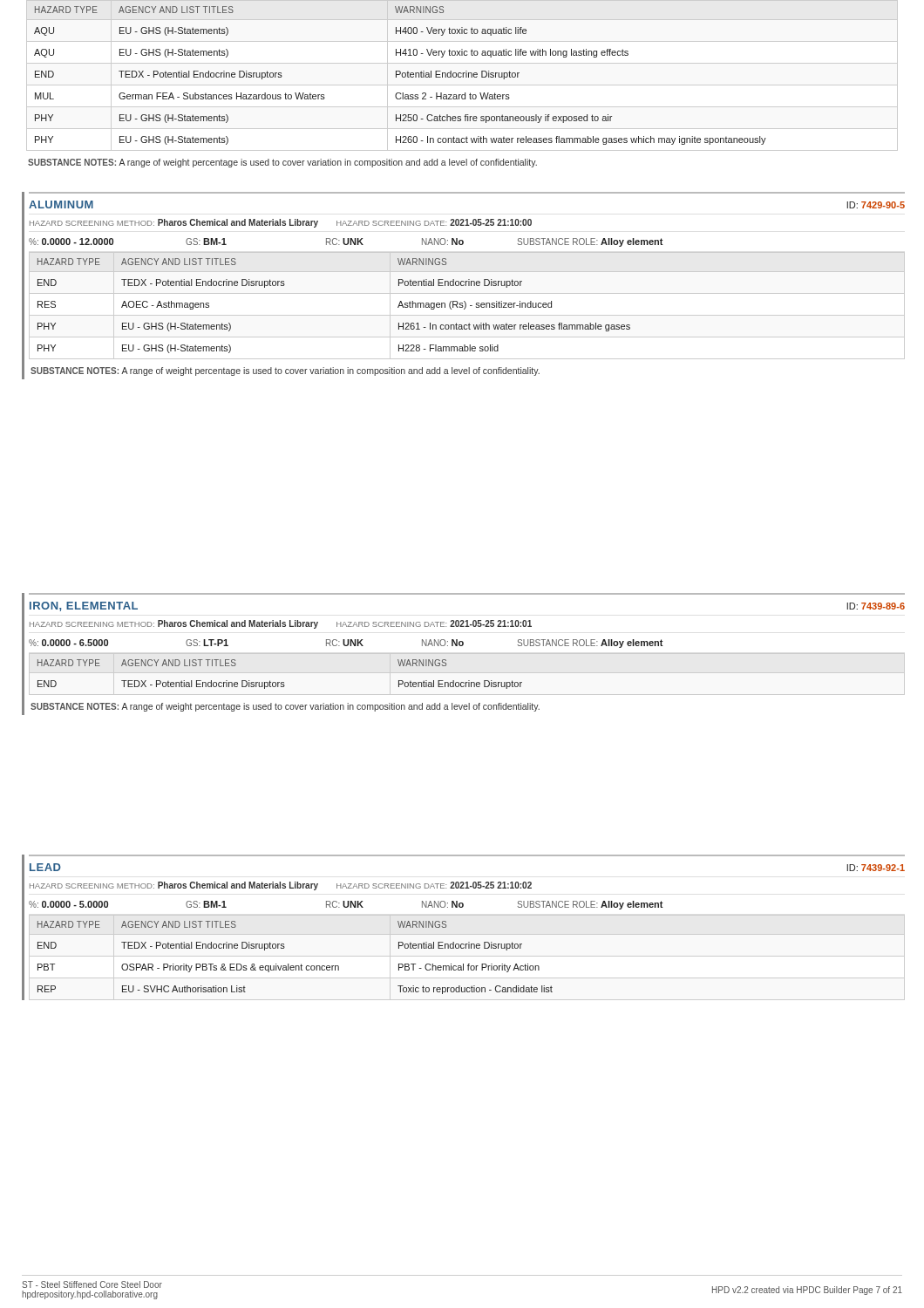Select the text block that reads "%: 0.0000 - 12.0000 GS: BM-1"

pos(346,242)
